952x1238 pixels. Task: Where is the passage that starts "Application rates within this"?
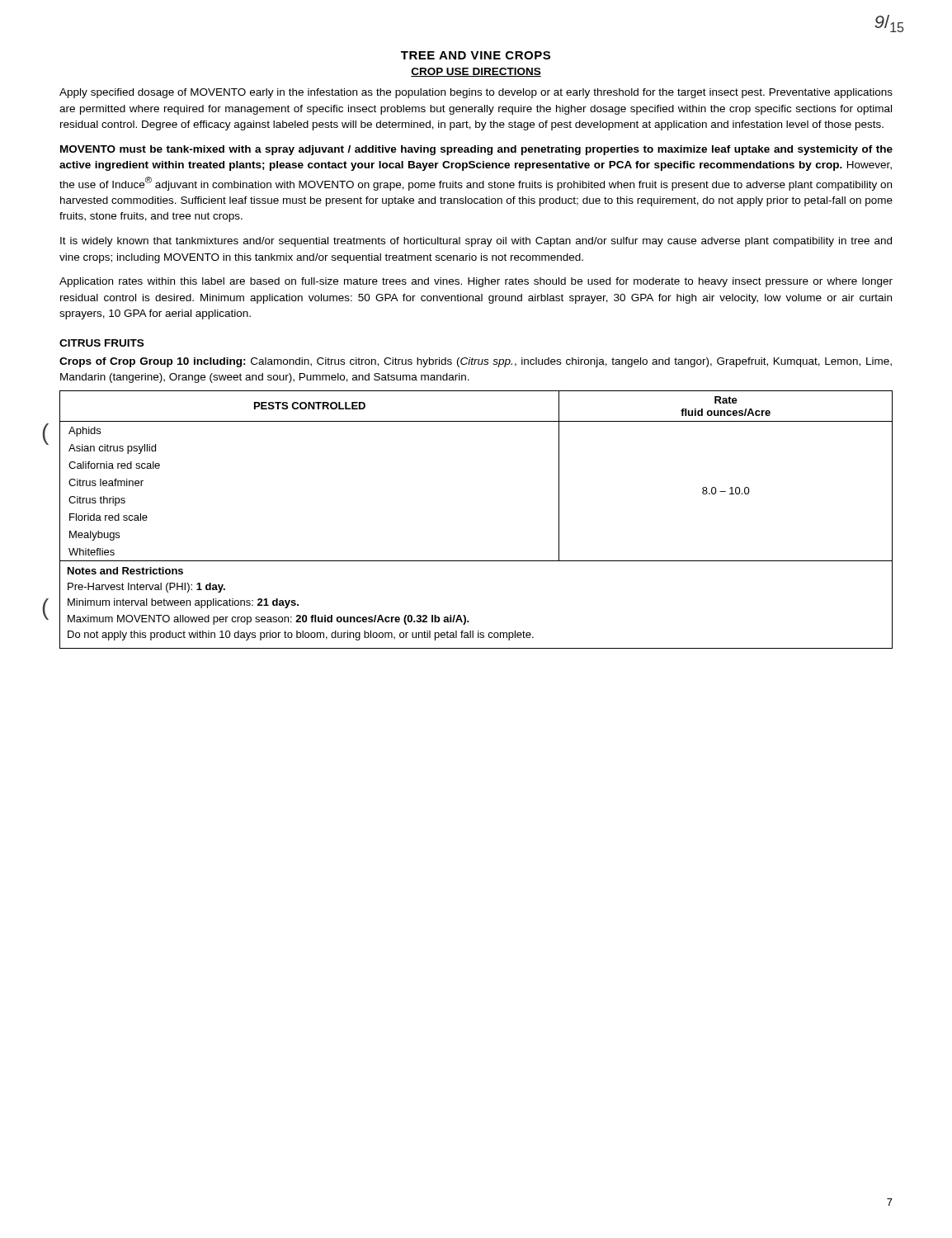coord(476,297)
